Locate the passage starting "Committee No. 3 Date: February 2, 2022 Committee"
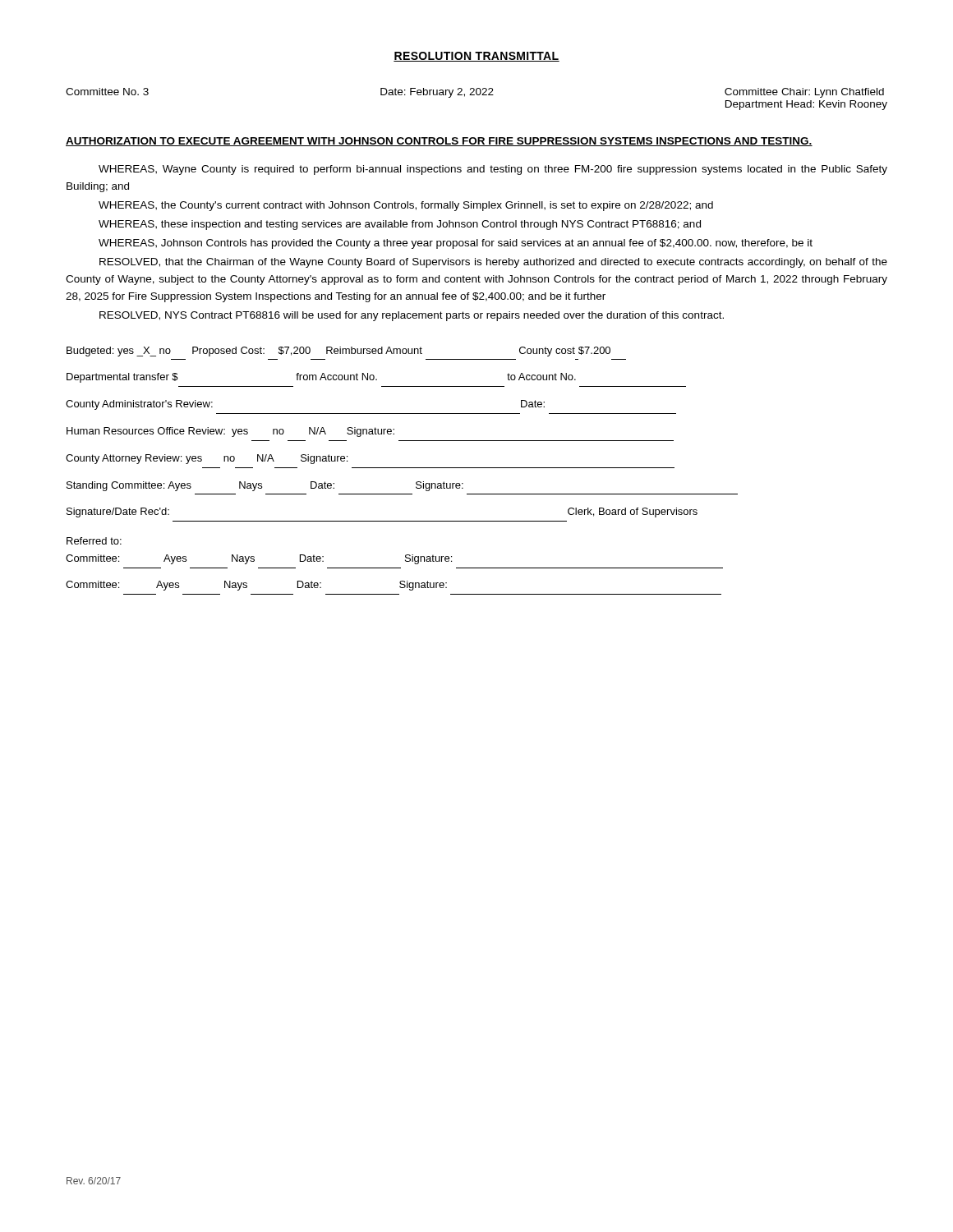The height and width of the screenshot is (1232, 953). (476, 98)
